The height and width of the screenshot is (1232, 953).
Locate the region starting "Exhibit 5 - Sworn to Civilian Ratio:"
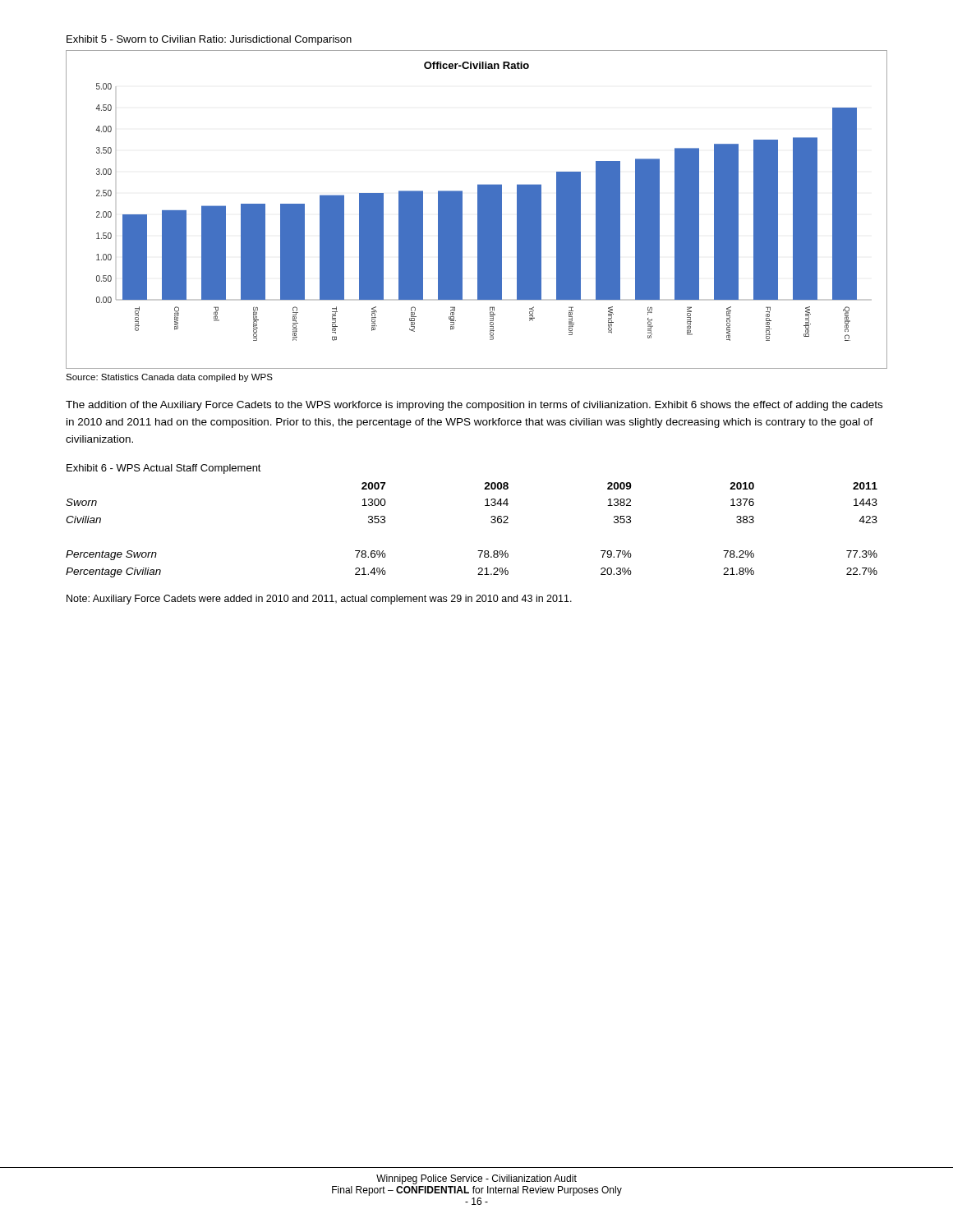[x=209, y=39]
